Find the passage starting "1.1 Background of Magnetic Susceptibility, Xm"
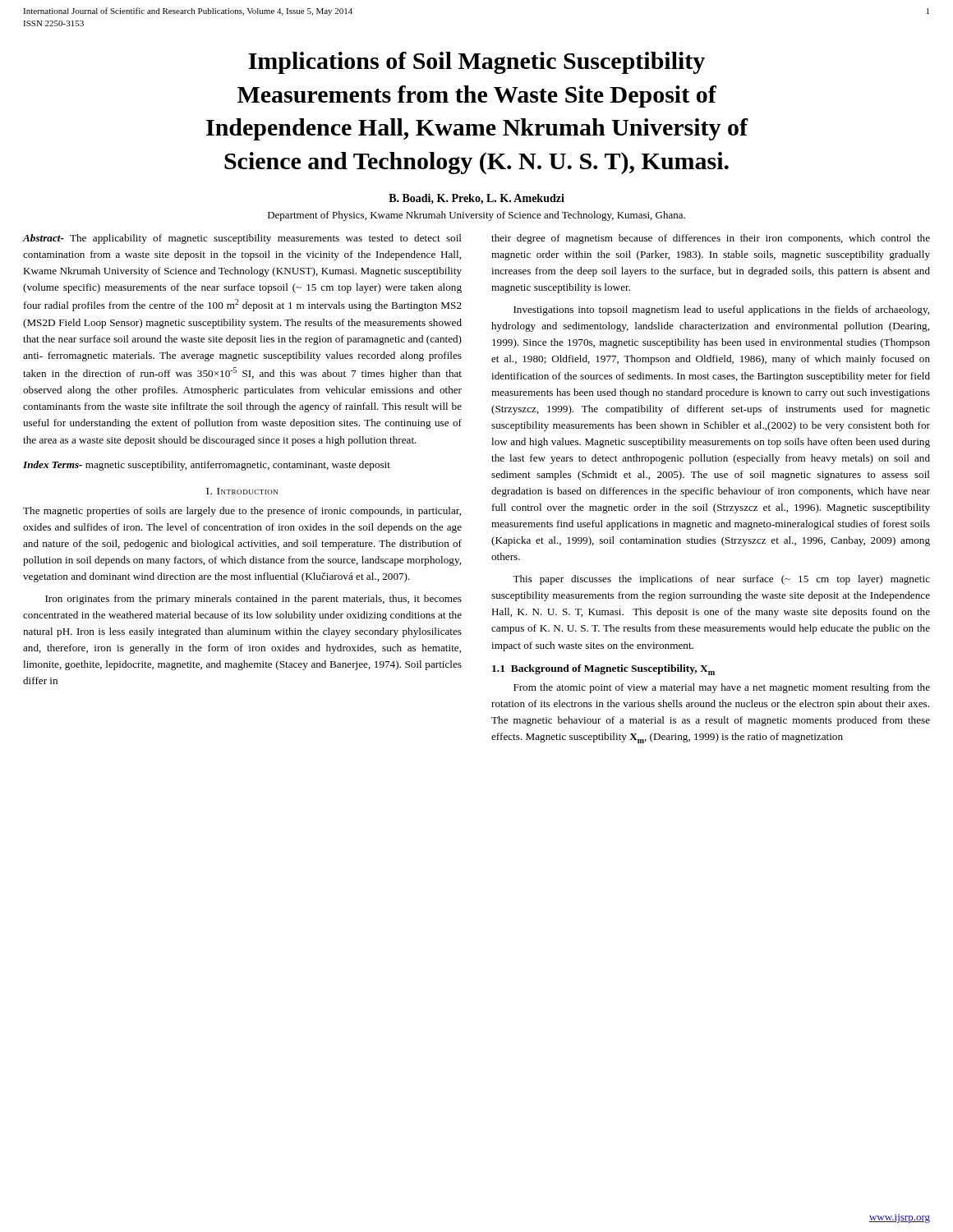 click(603, 669)
